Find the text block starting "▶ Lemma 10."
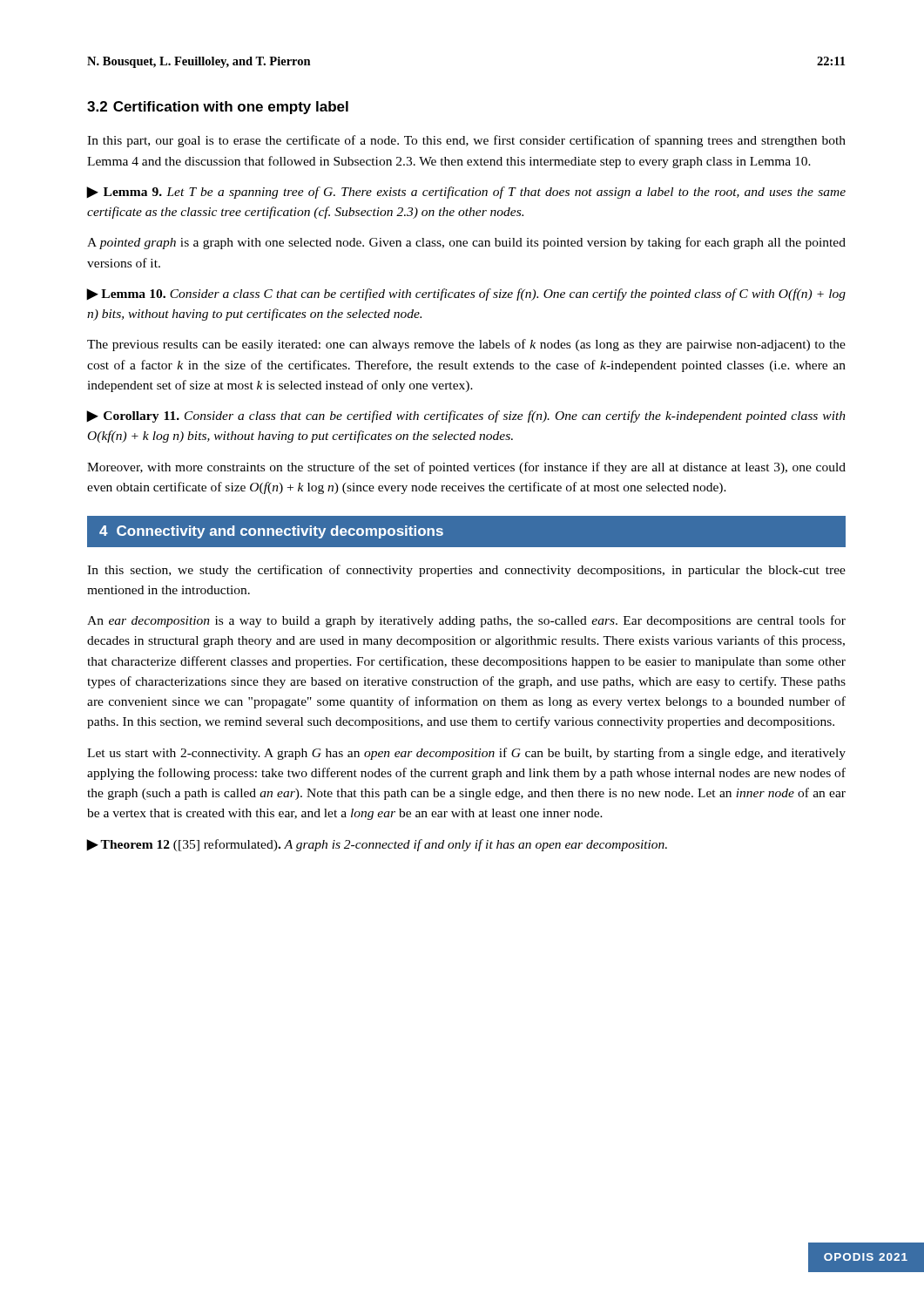Image resolution: width=924 pixels, height=1307 pixels. [x=466, y=303]
